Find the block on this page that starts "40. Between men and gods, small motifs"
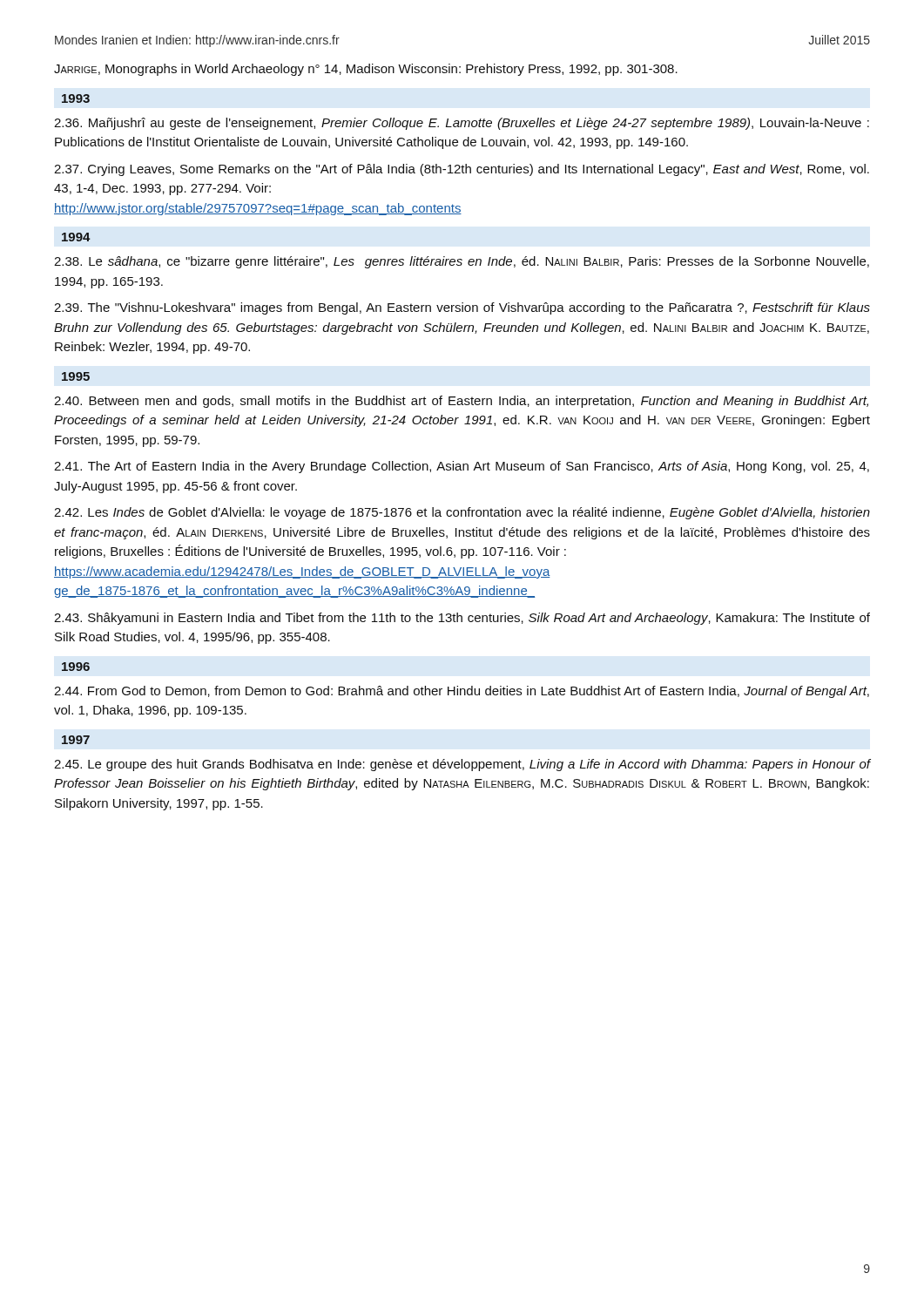Image resolution: width=924 pixels, height=1307 pixels. pyautogui.click(x=462, y=420)
